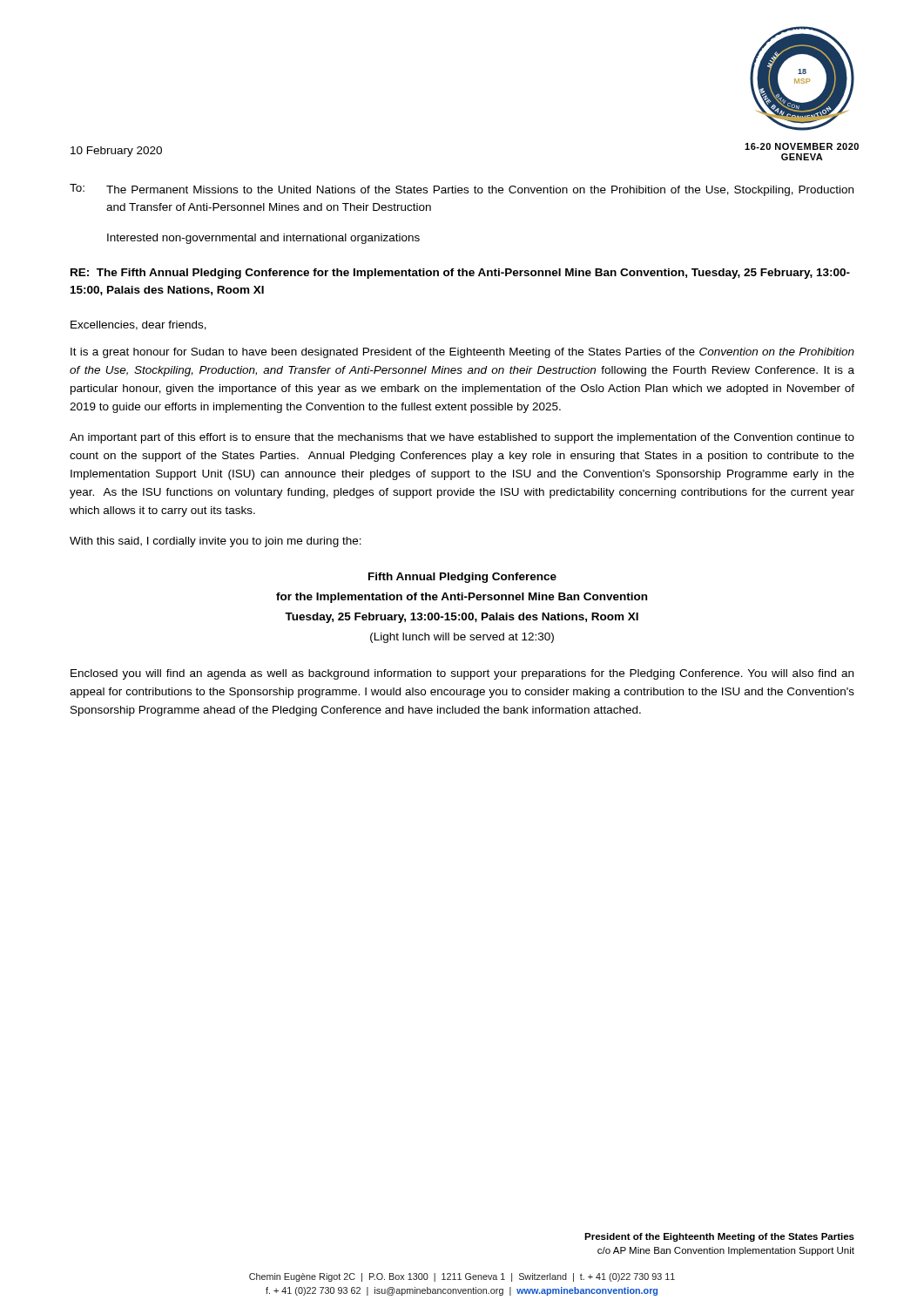The image size is (924, 1307).
Task: Navigate to the block starting "It is a"
Action: (x=462, y=379)
